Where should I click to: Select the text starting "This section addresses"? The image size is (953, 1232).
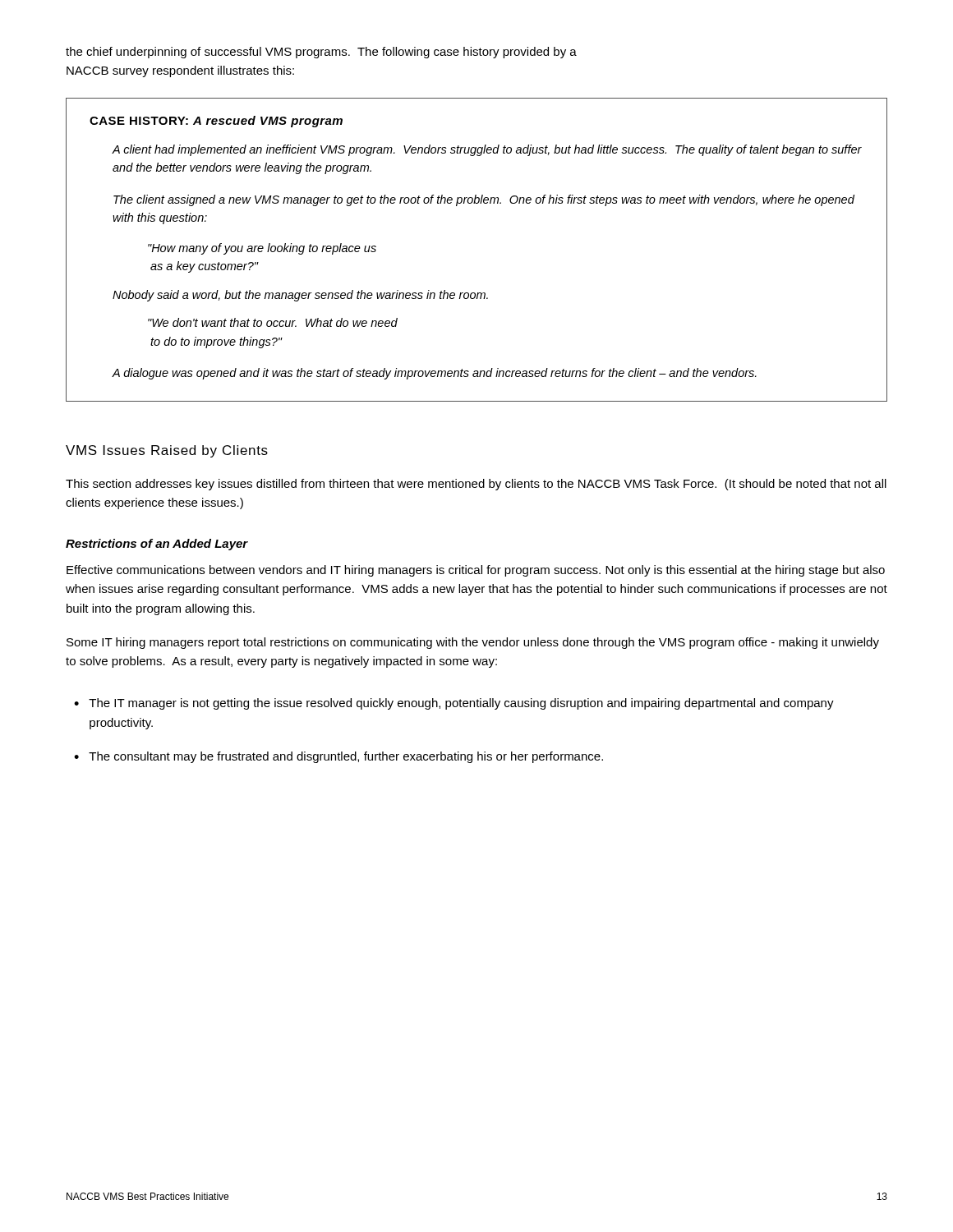[x=476, y=493]
